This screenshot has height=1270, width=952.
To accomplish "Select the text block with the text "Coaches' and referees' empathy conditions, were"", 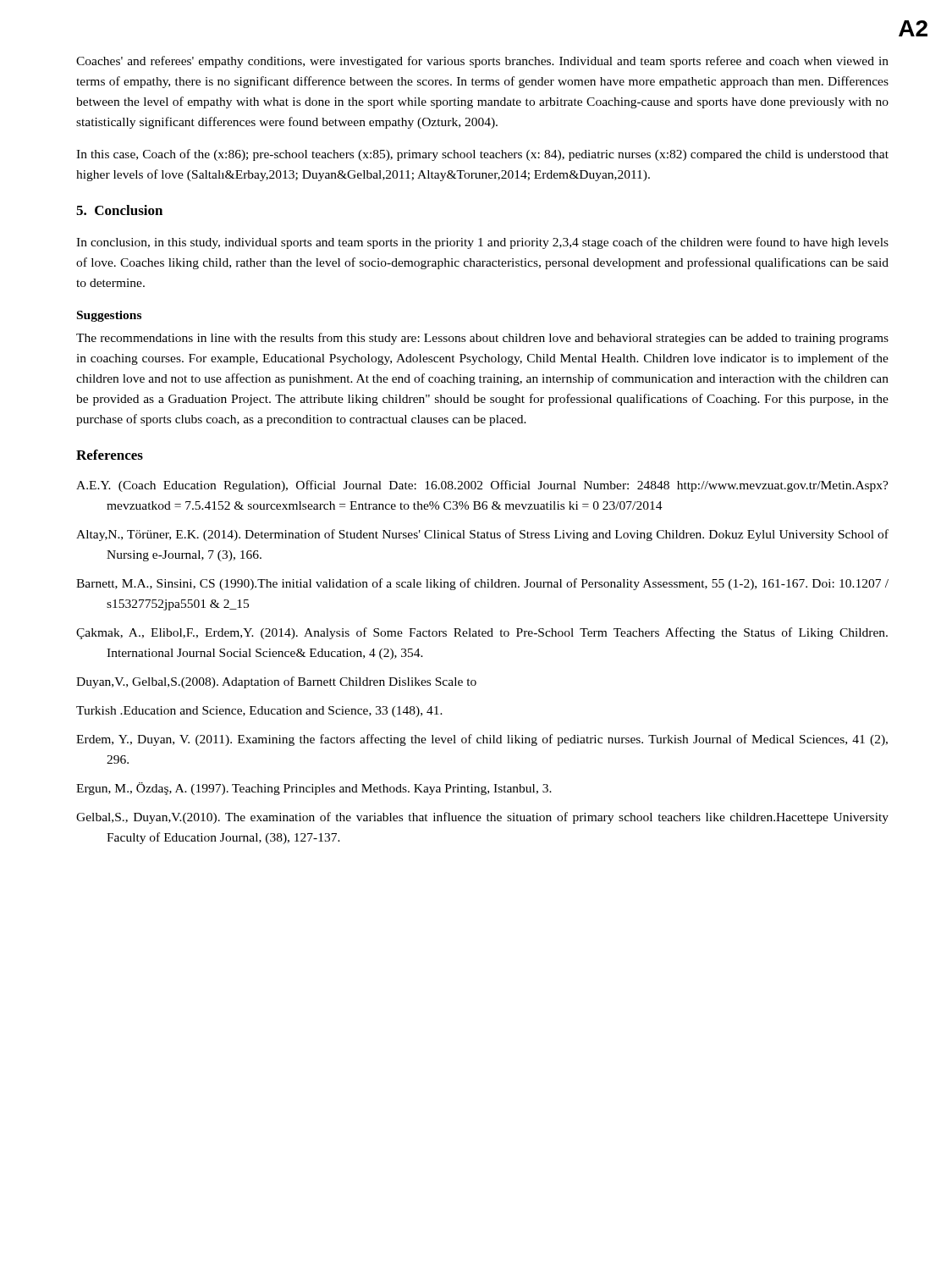I will pos(482,91).
